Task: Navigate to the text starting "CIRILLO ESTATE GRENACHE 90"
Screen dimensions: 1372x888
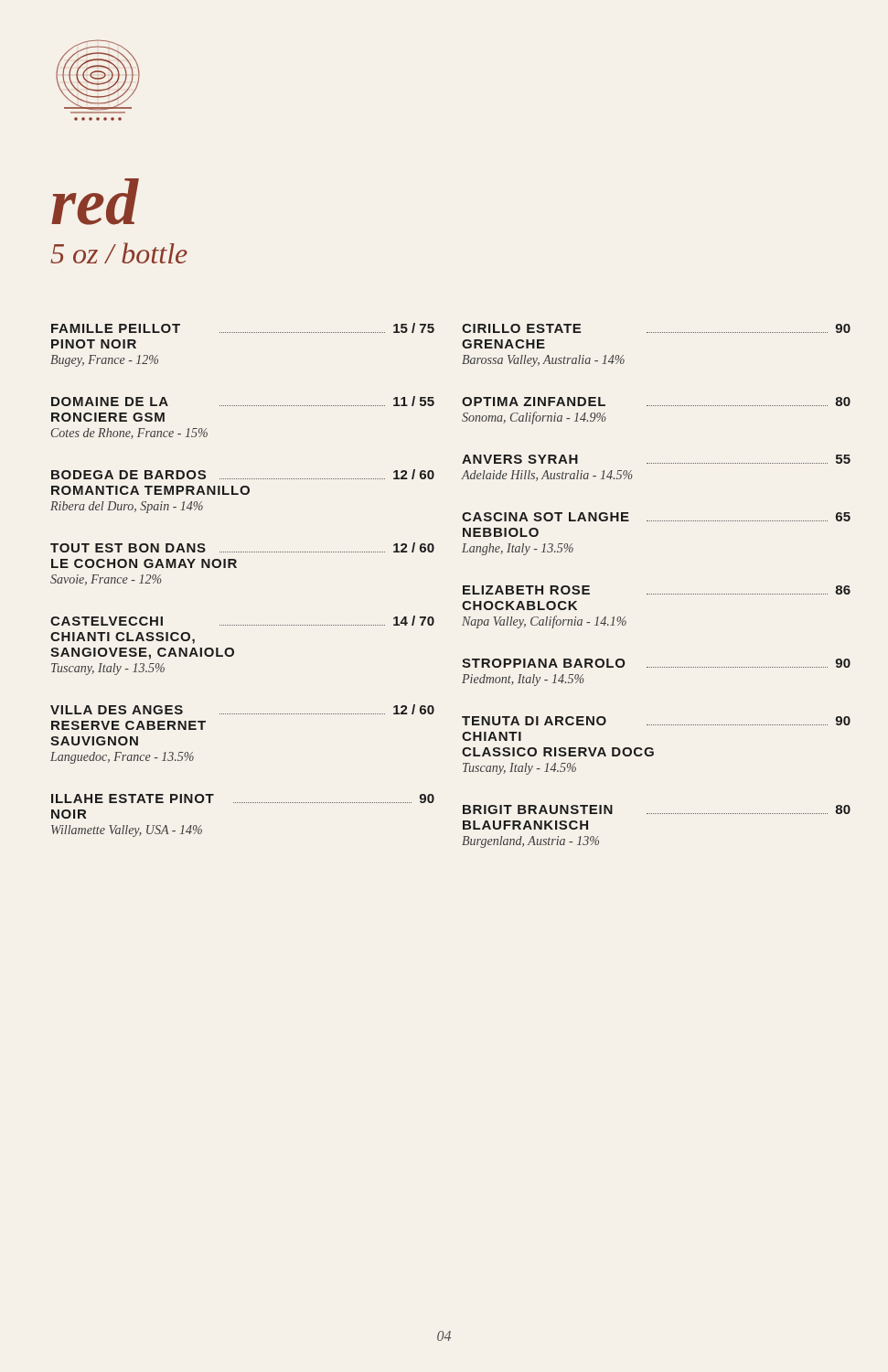Action: [x=656, y=344]
